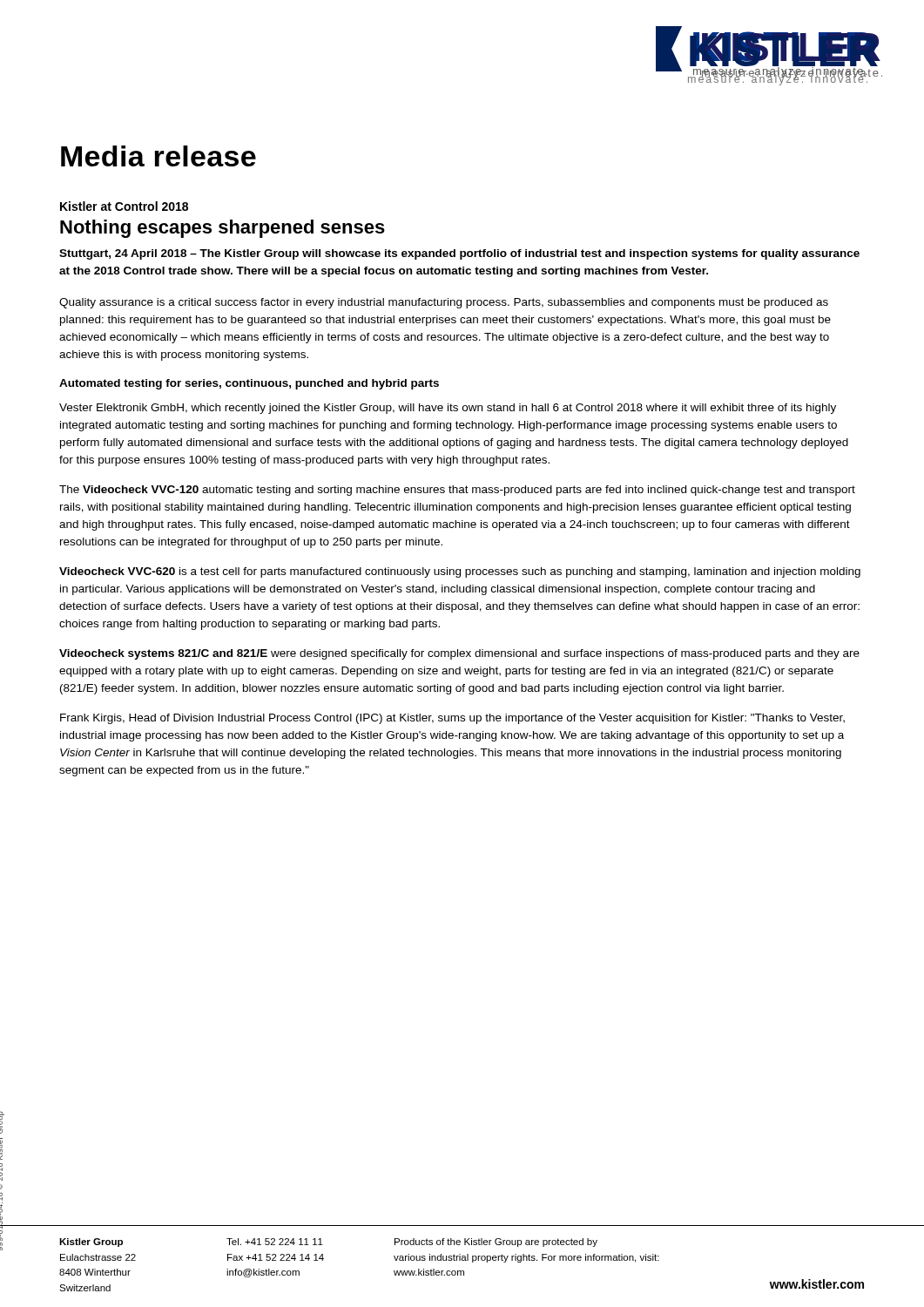The height and width of the screenshot is (1307, 924).
Task: Find the logo
Action: tap(786, 51)
